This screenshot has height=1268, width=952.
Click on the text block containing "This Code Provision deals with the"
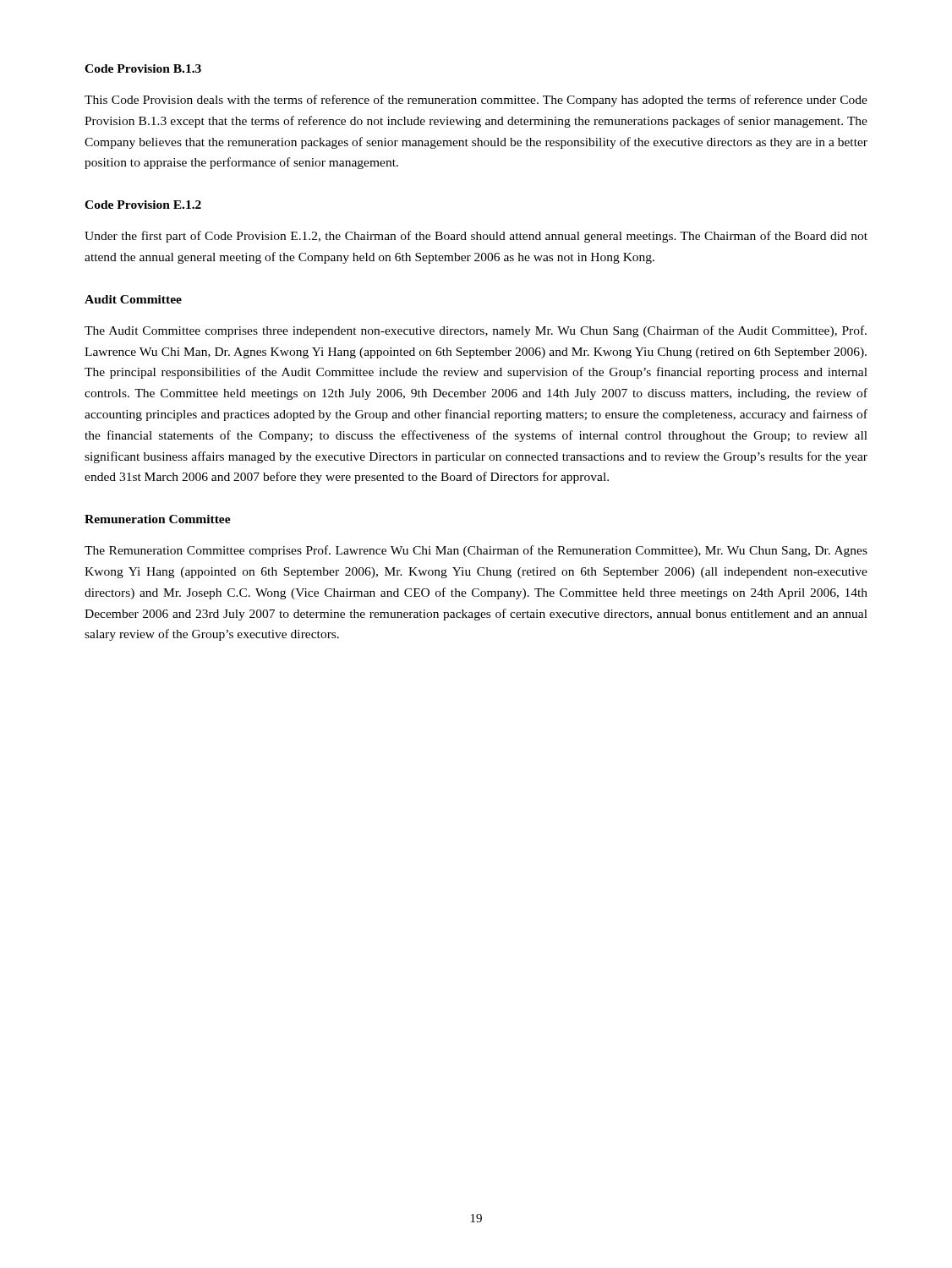click(476, 131)
